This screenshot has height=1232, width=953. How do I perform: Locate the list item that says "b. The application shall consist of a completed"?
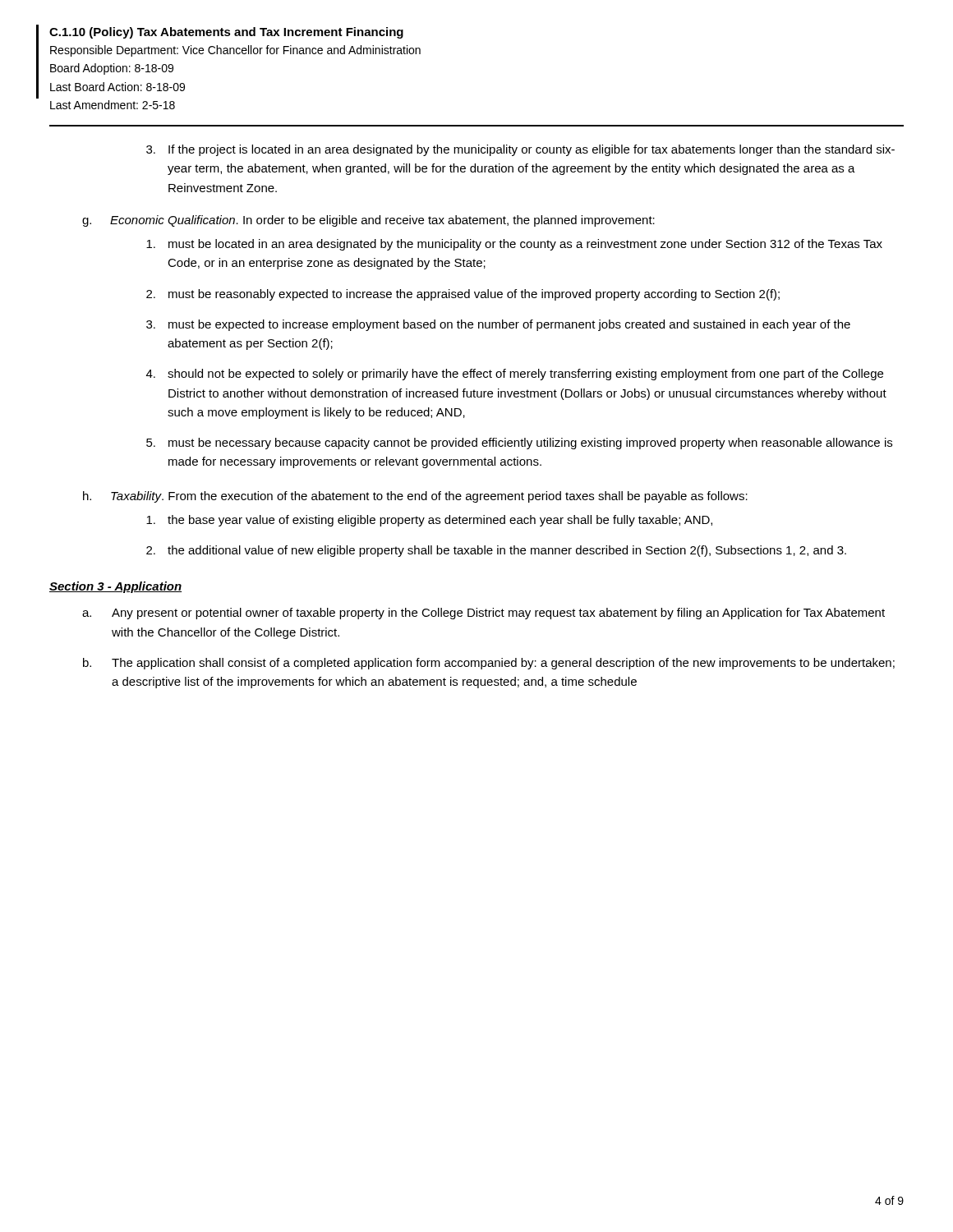(x=493, y=672)
